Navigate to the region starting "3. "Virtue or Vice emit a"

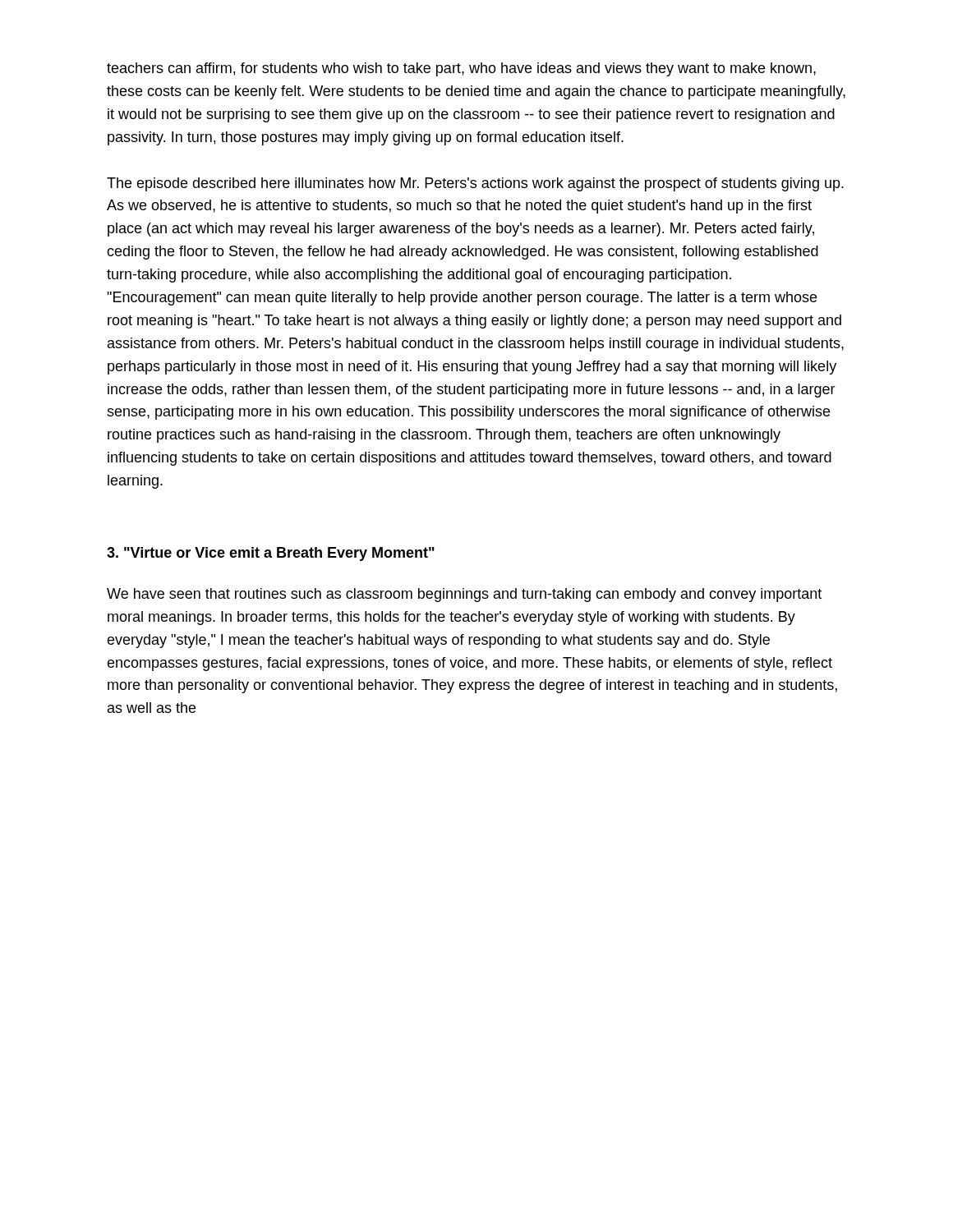coord(271,553)
